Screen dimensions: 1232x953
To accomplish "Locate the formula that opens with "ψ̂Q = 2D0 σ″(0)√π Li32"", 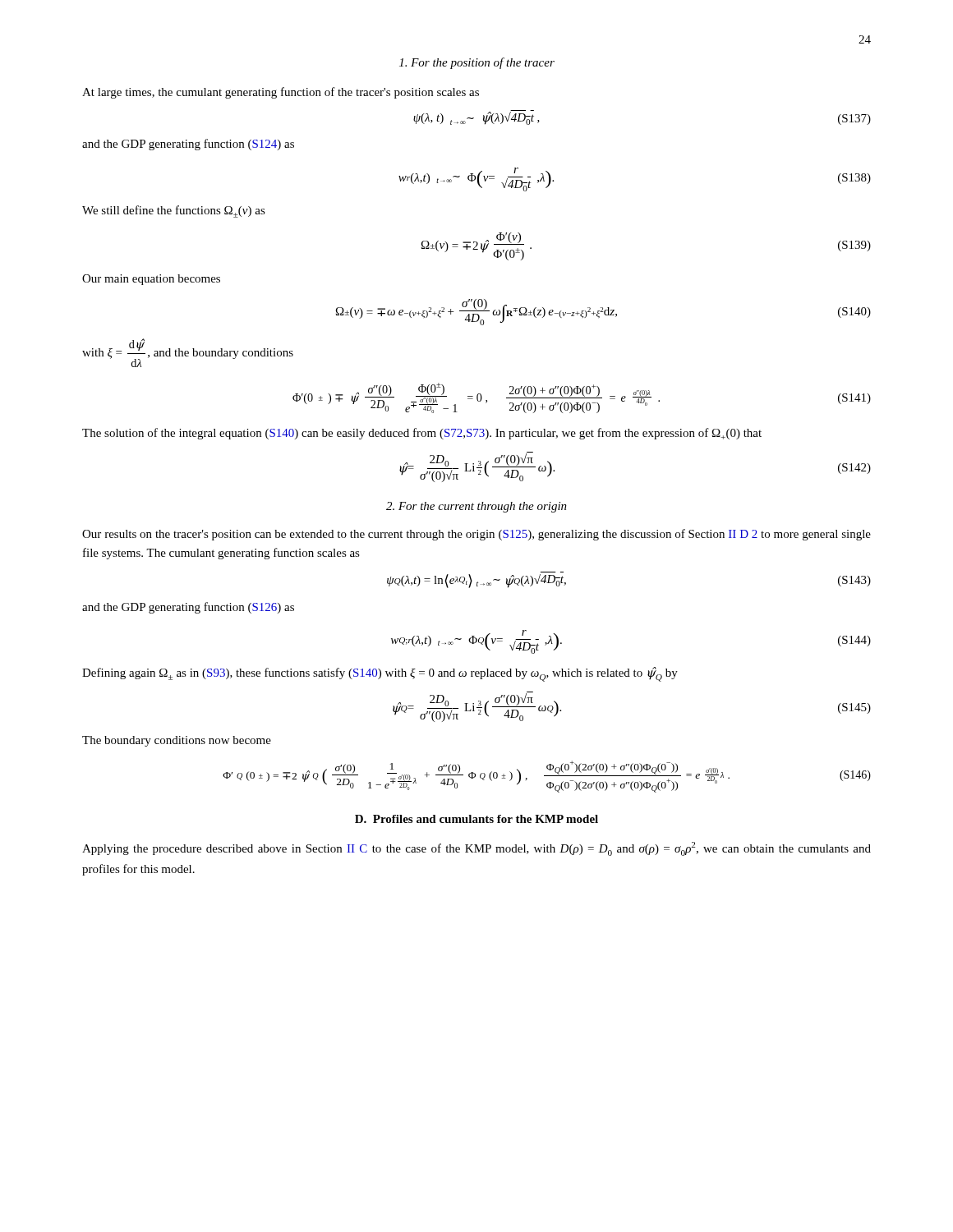I will (x=479, y=708).
